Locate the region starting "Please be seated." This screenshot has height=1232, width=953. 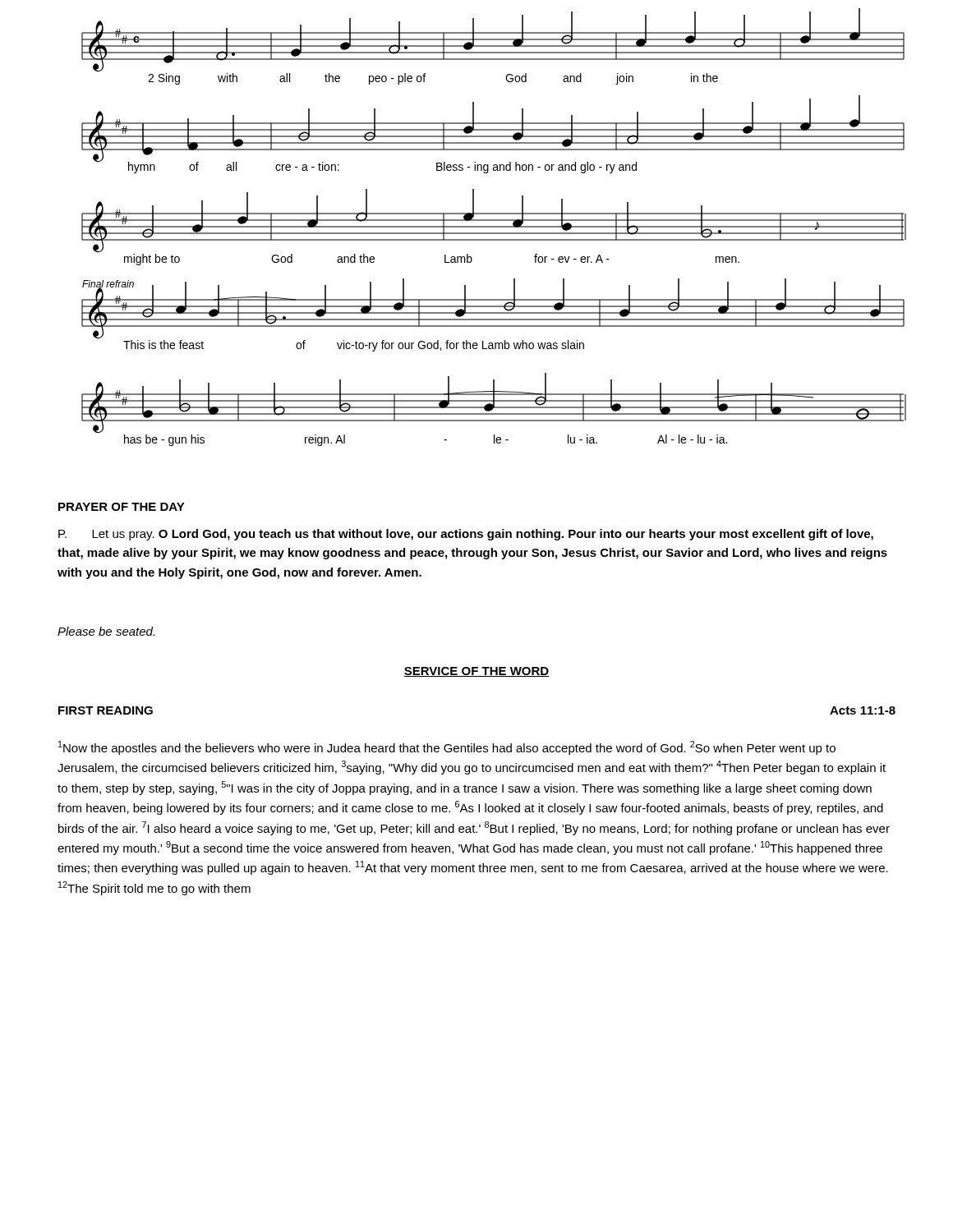(107, 631)
